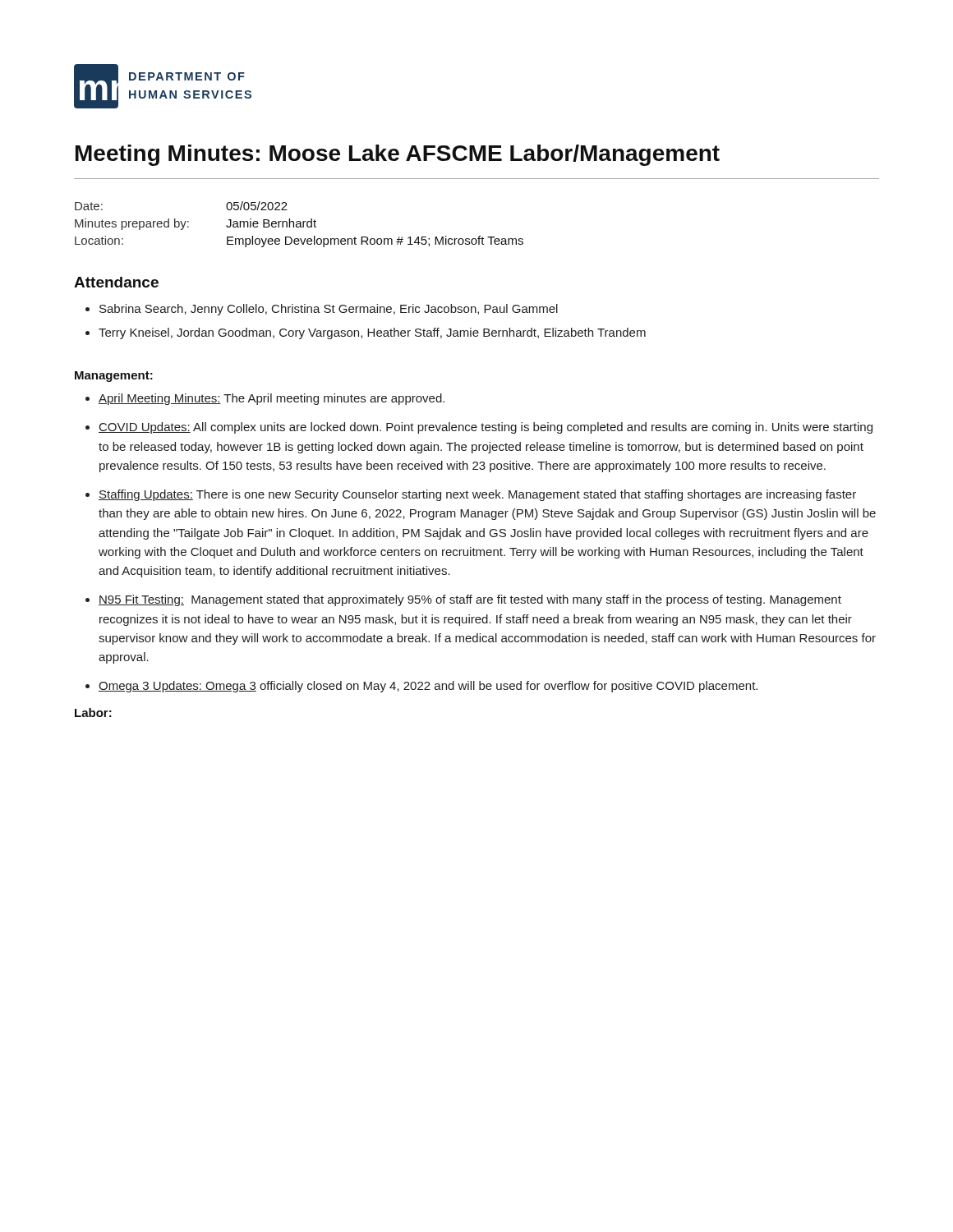This screenshot has width=953, height=1232.
Task: Locate the region starting "N95 Fit Testing: Management stated that"
Action: 476,628
